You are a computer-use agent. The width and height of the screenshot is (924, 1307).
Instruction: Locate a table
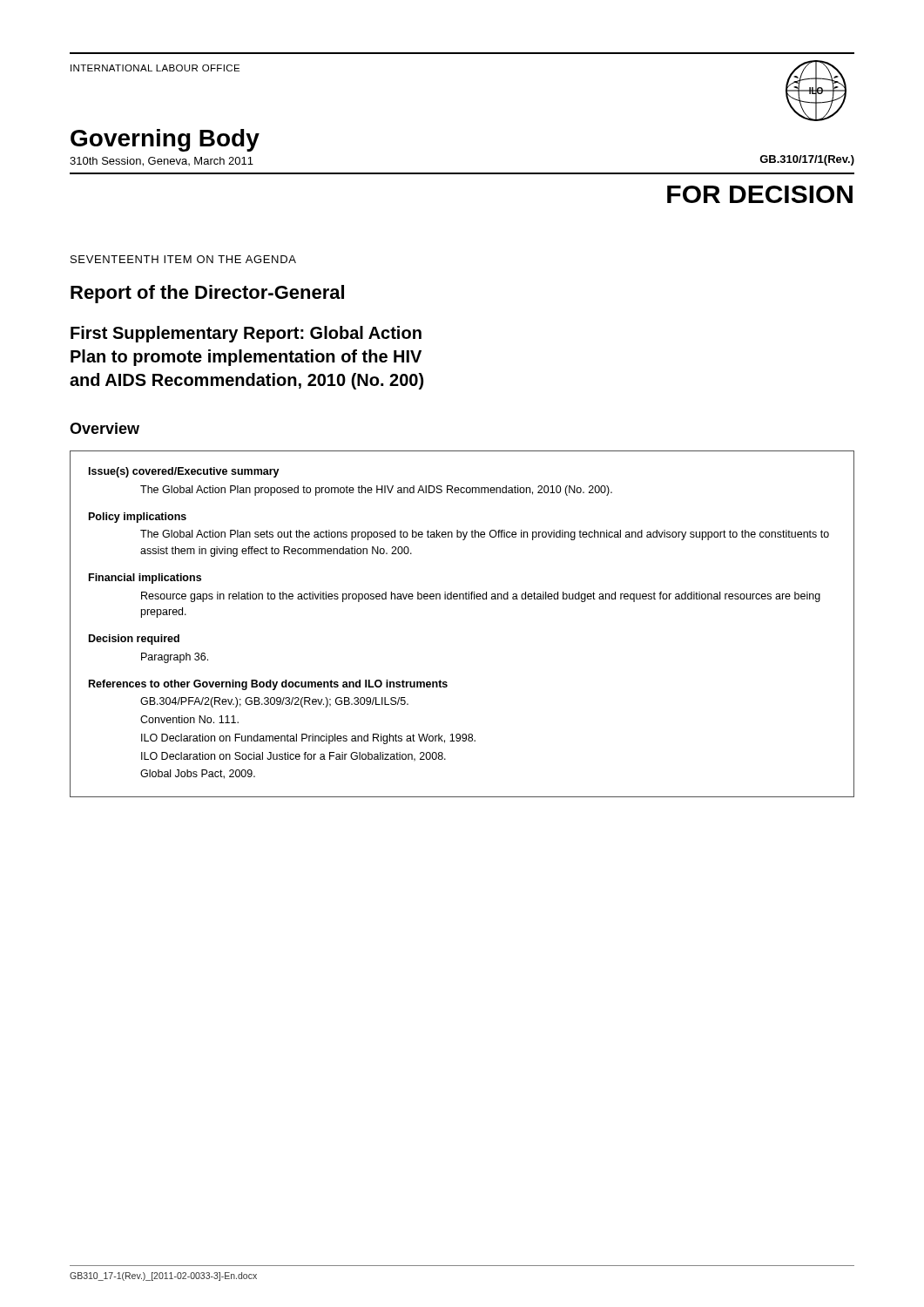pyautogui.click(x=462, y=624)
